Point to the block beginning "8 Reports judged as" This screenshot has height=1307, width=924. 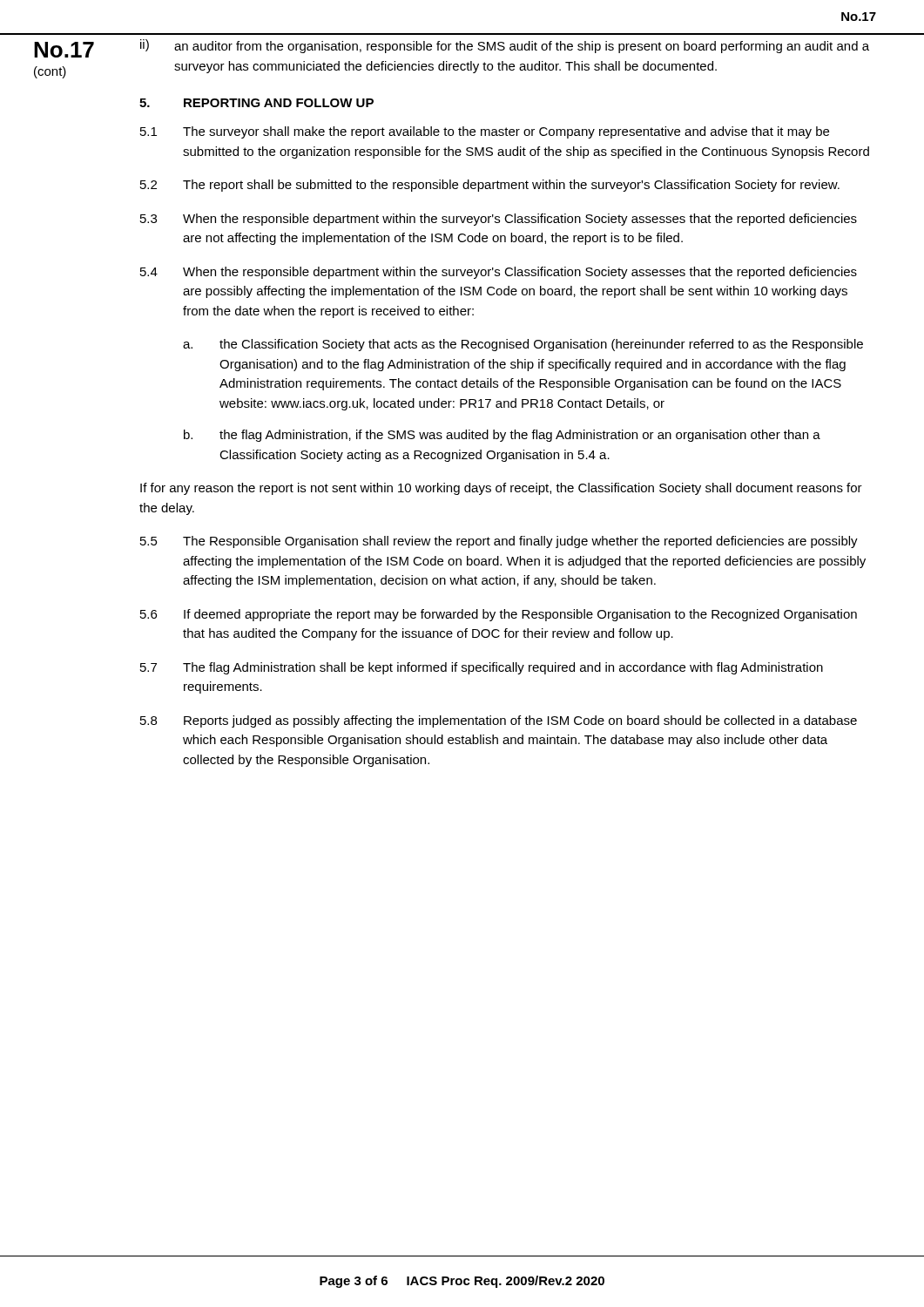pyautogui.click(x=508, y=740)
